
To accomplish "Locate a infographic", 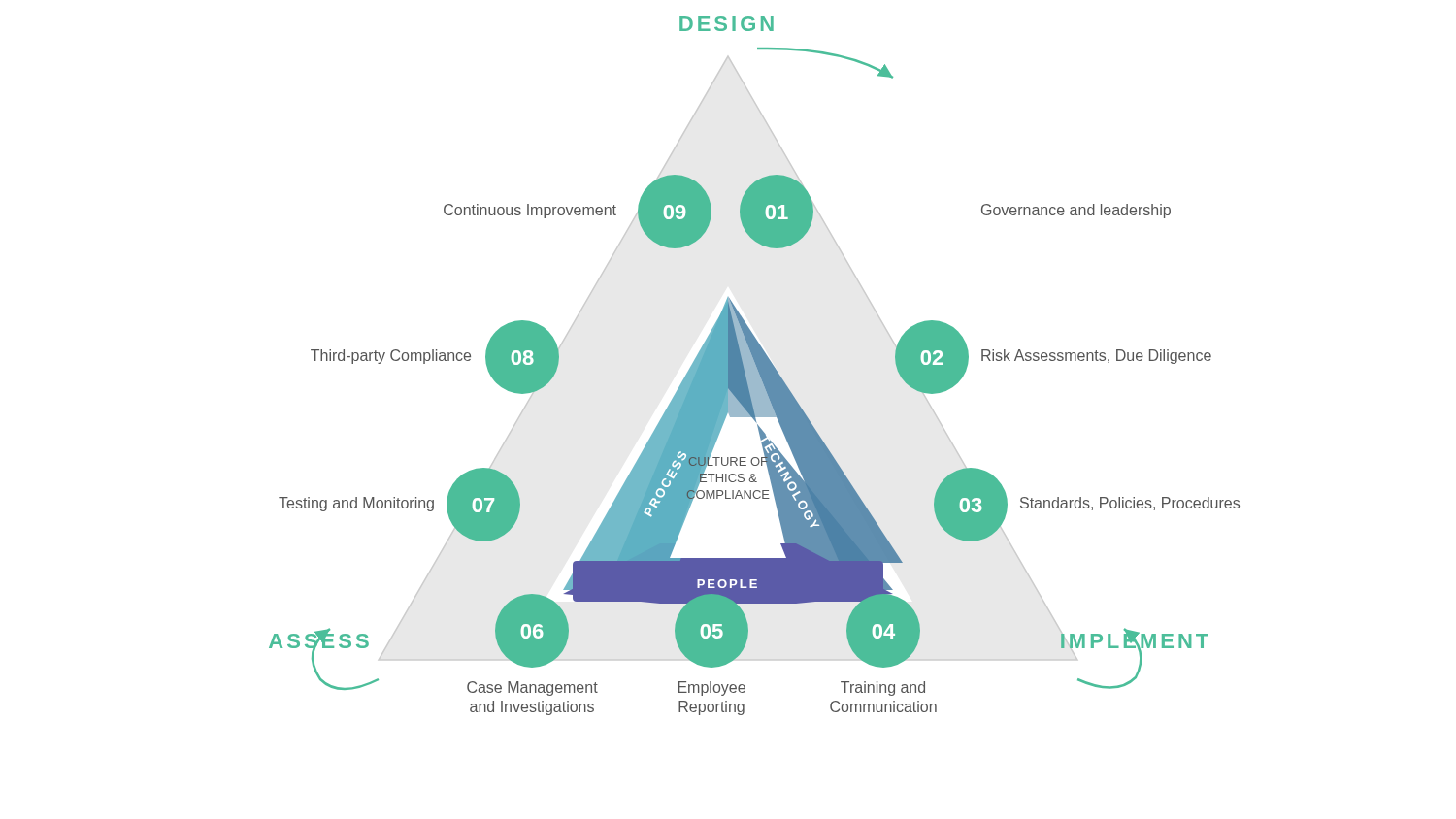I will (728, 410).
